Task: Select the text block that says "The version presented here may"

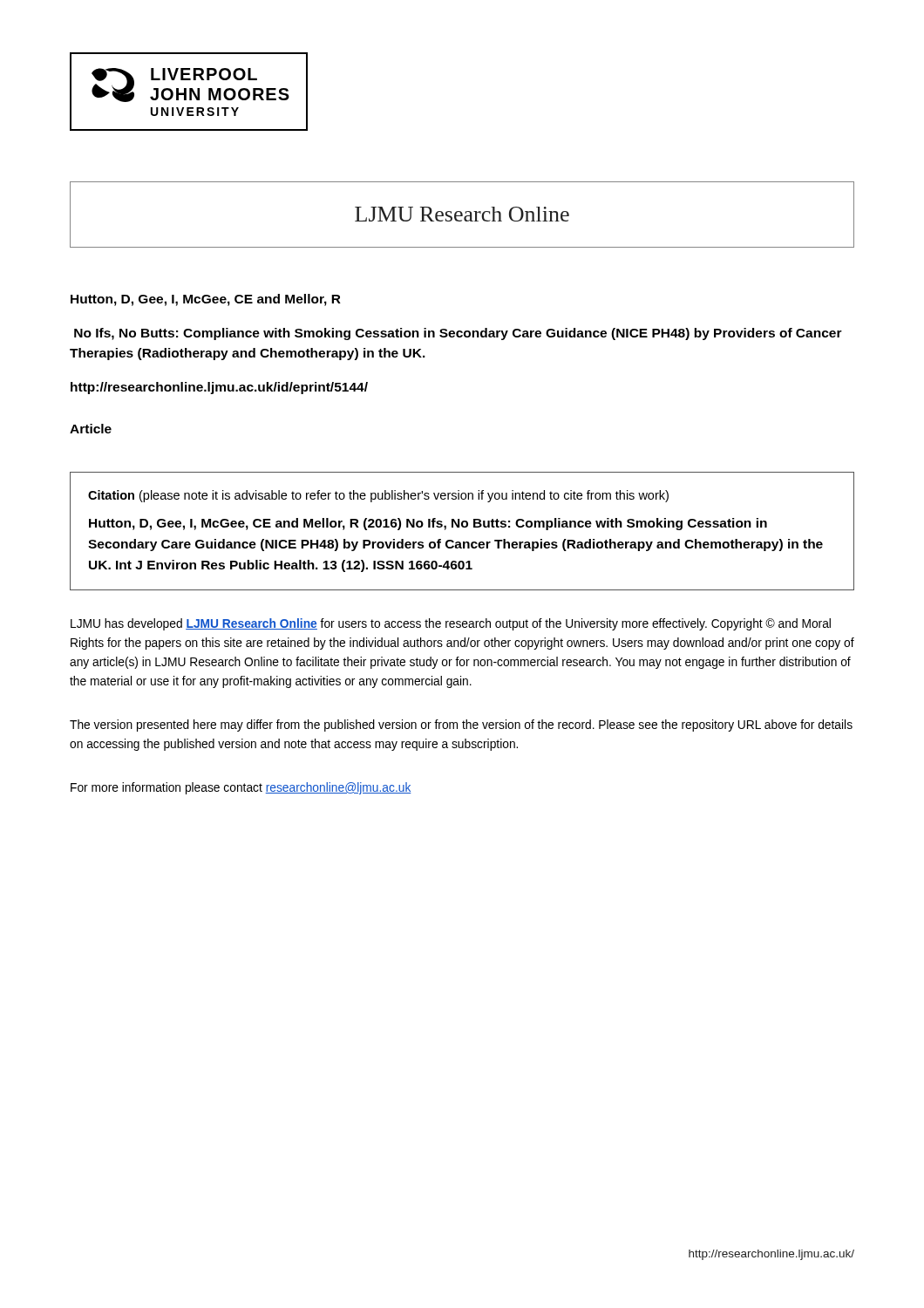Action: tap(461, 735)
